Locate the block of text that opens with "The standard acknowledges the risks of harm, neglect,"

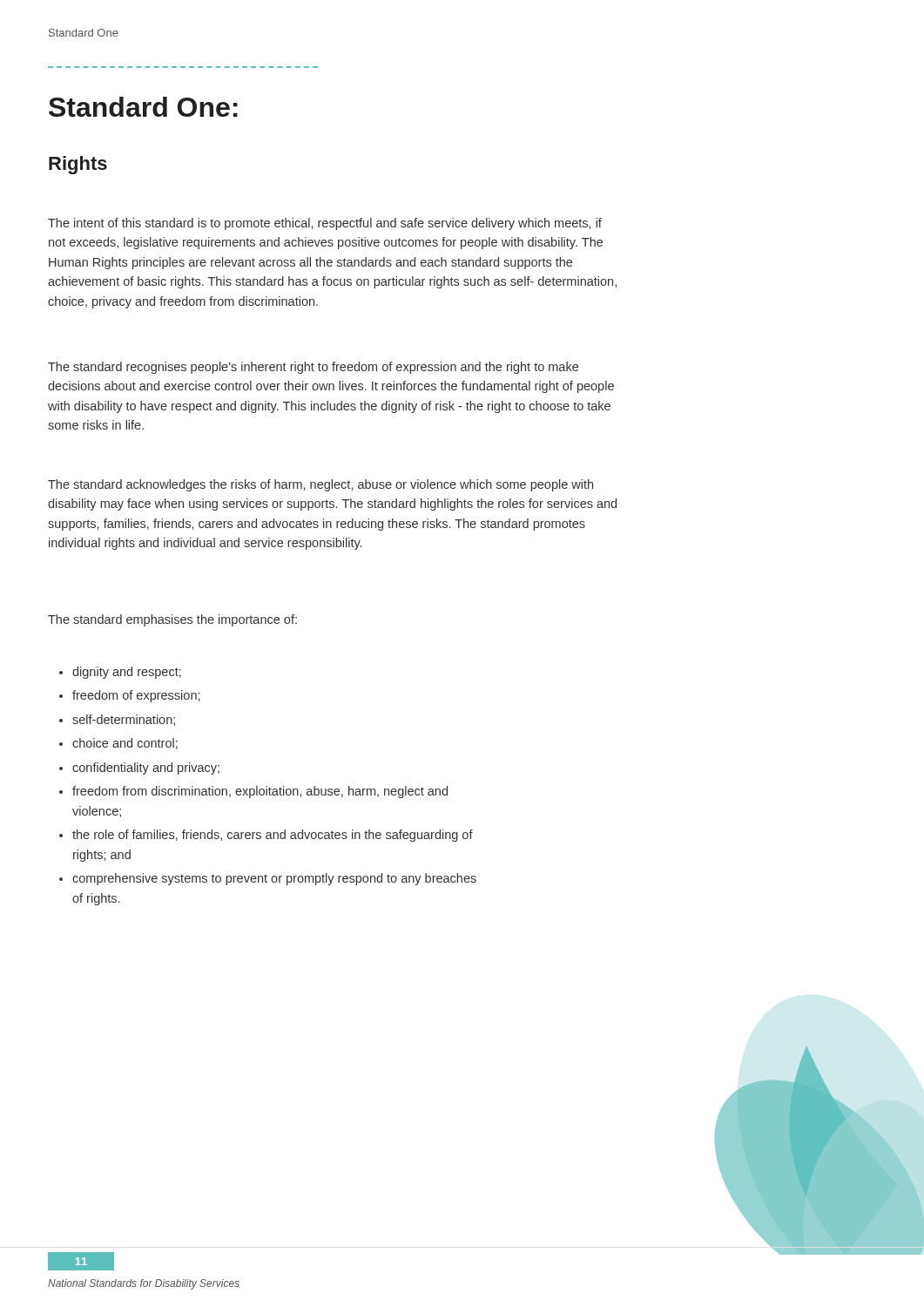pyautogui.click(x=333, y=514)
